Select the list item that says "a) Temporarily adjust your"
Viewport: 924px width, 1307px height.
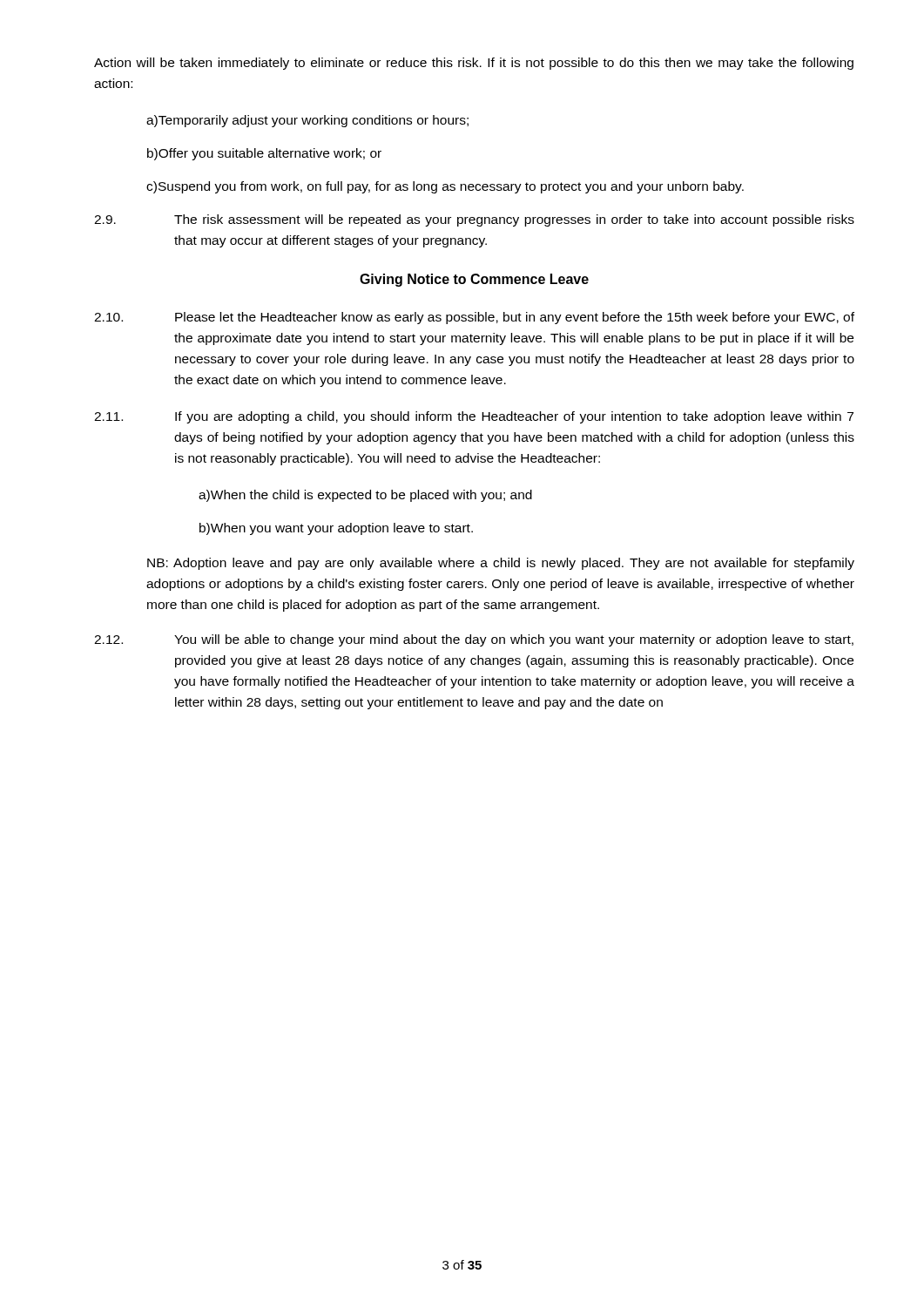(474, 120)
